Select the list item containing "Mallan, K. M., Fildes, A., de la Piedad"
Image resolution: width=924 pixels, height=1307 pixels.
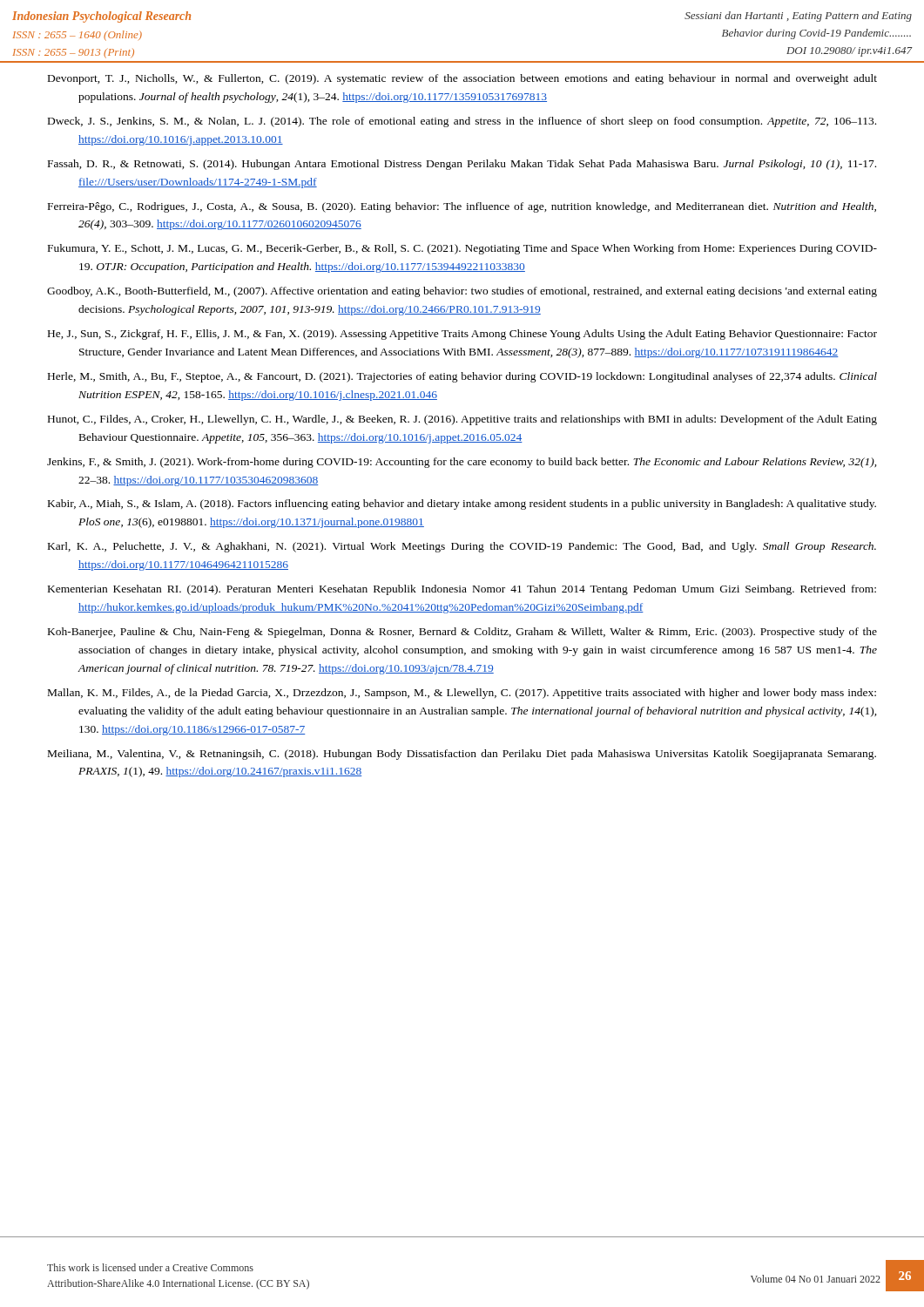tap(462, 710)
